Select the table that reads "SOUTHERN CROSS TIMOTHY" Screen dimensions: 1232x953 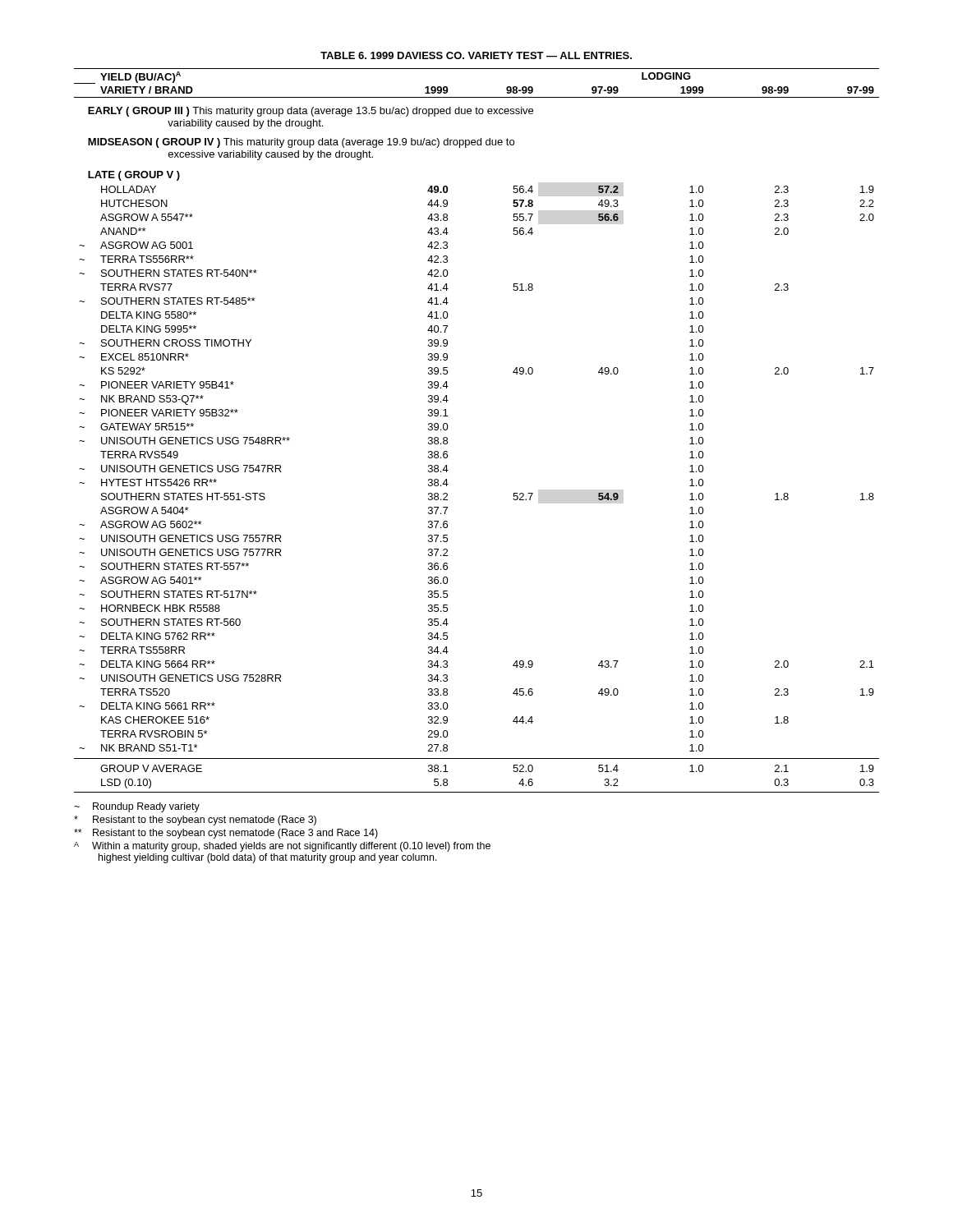pyautogui.click(x=476, y=431)
